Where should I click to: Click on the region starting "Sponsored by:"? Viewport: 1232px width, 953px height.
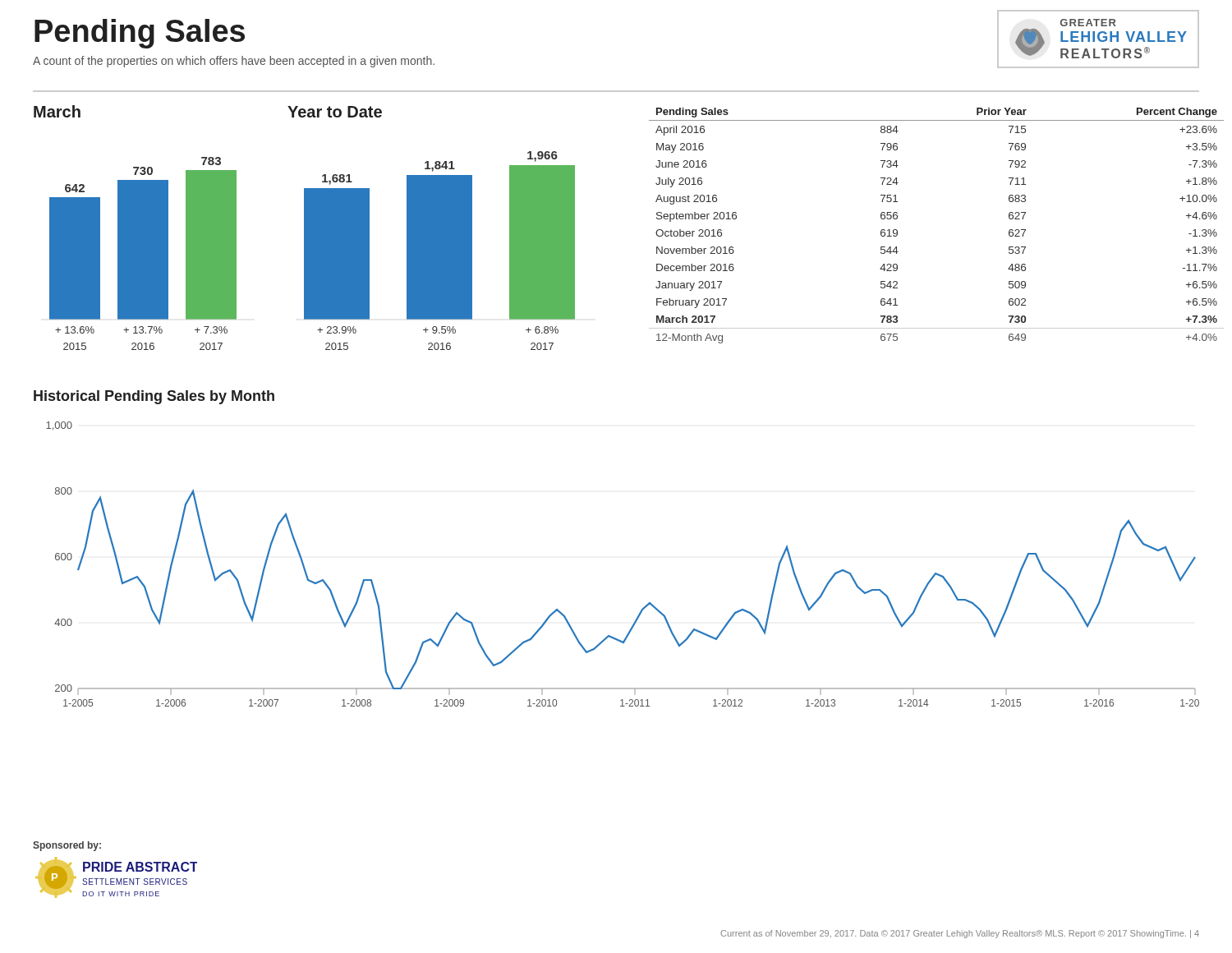[67, 845]
